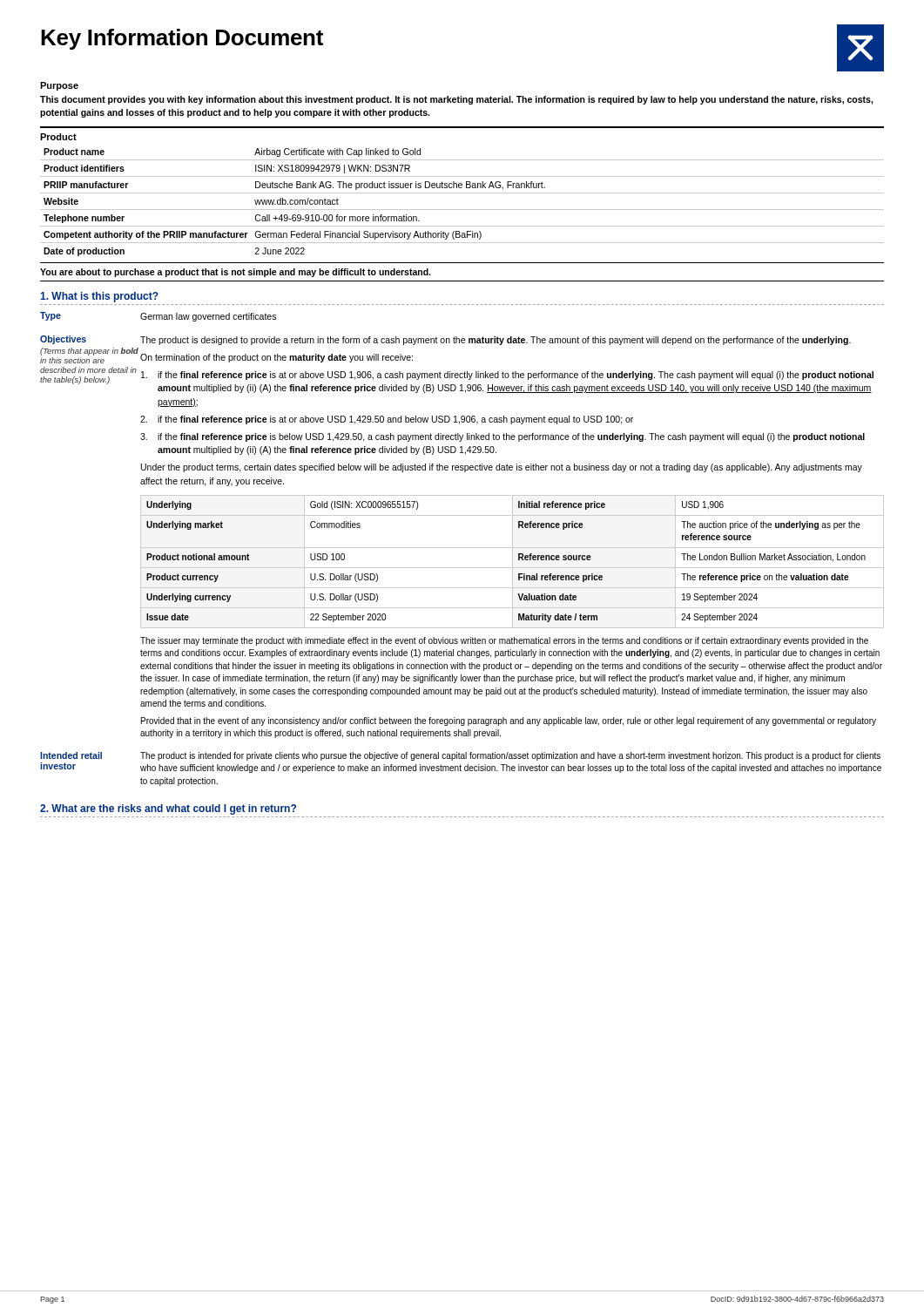Where is the passage that starts "Provided that in the event of"?
This screenshot has width=924, height=1307.
click(x=508, y=727)
